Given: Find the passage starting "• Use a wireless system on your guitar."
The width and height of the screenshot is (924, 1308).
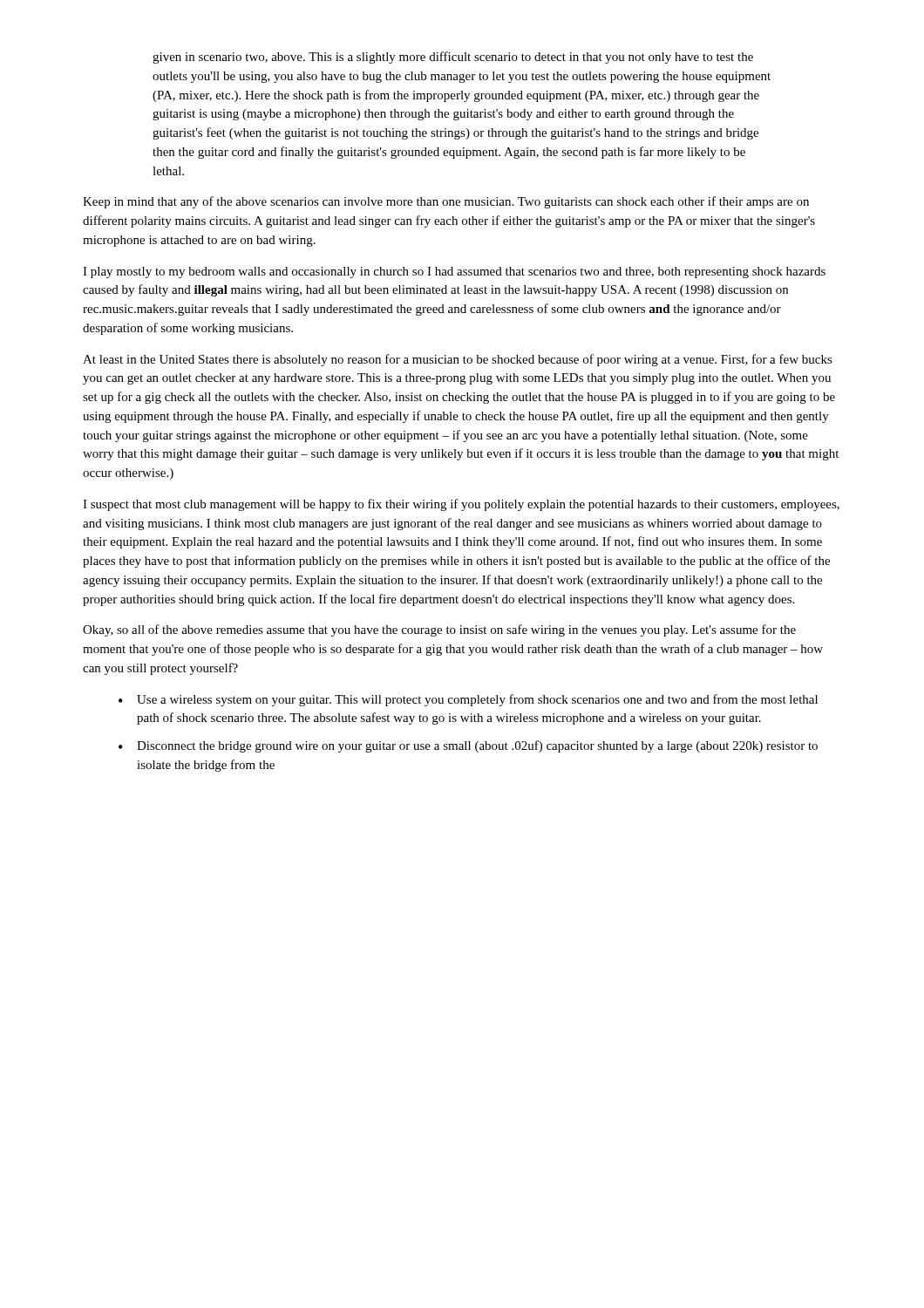Looking at the screenshot, I should [475, 709].
